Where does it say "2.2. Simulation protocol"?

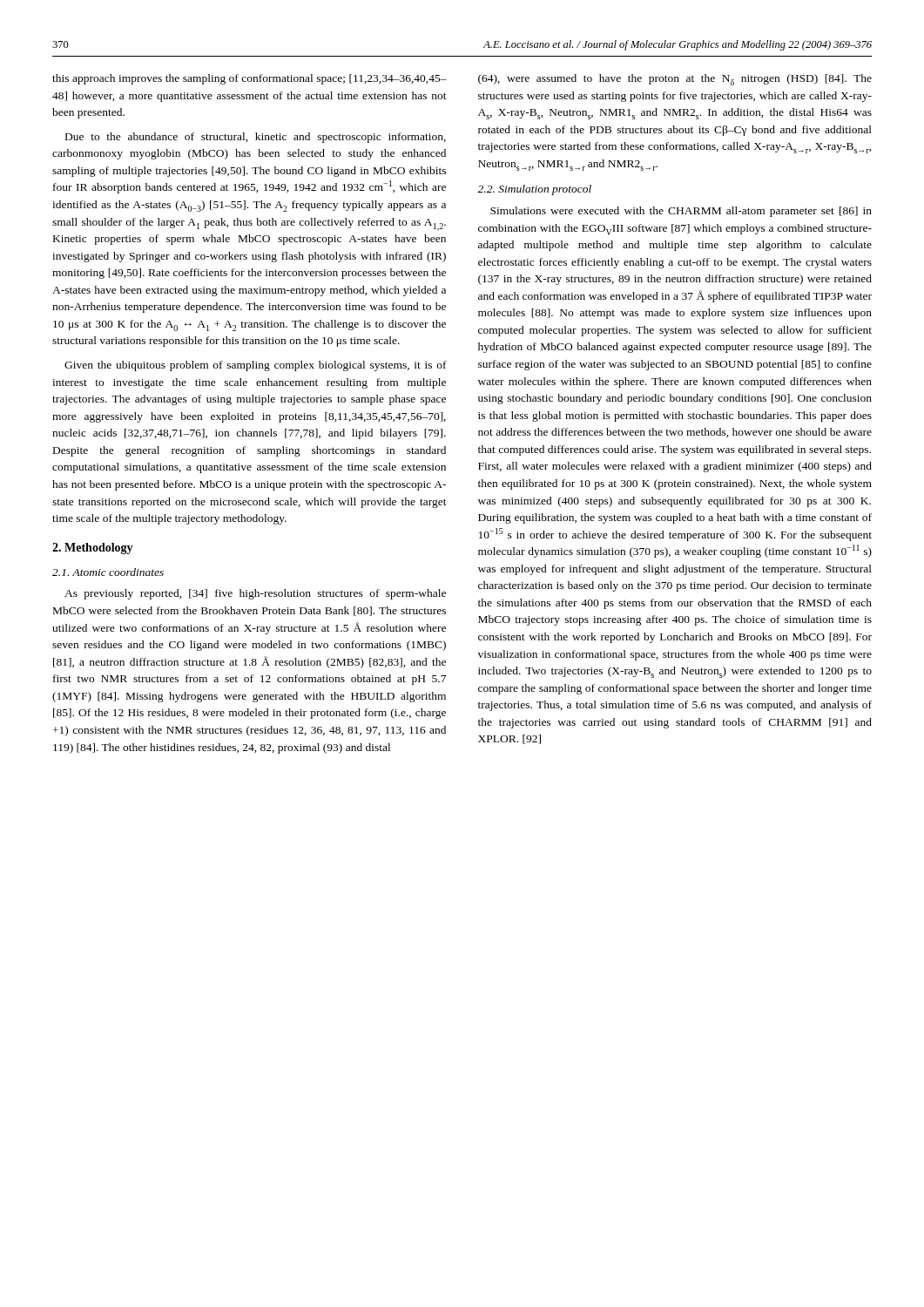535,189
